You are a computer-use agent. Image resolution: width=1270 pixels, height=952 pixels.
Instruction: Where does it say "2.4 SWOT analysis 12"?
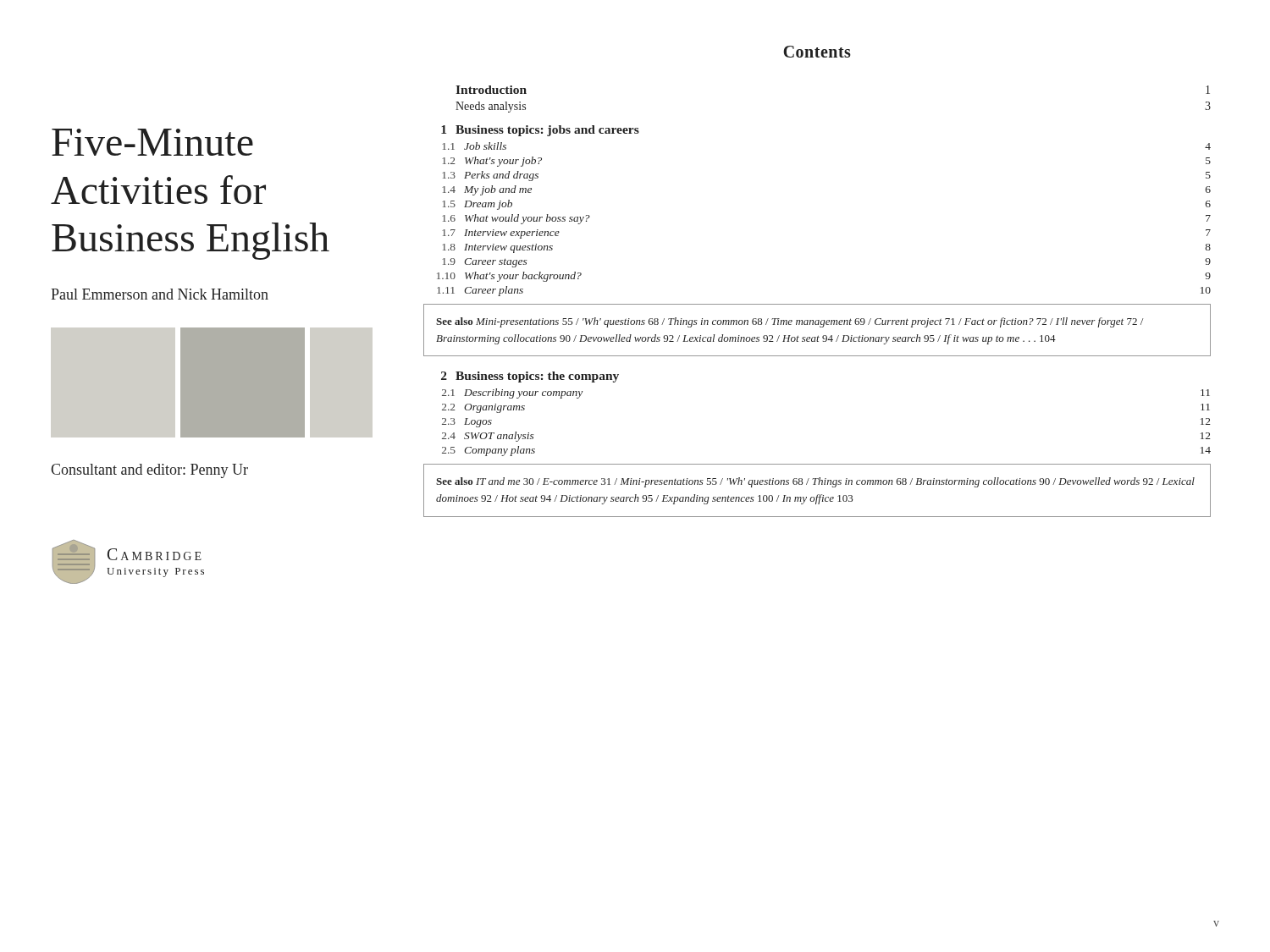(x=481, y=435)
